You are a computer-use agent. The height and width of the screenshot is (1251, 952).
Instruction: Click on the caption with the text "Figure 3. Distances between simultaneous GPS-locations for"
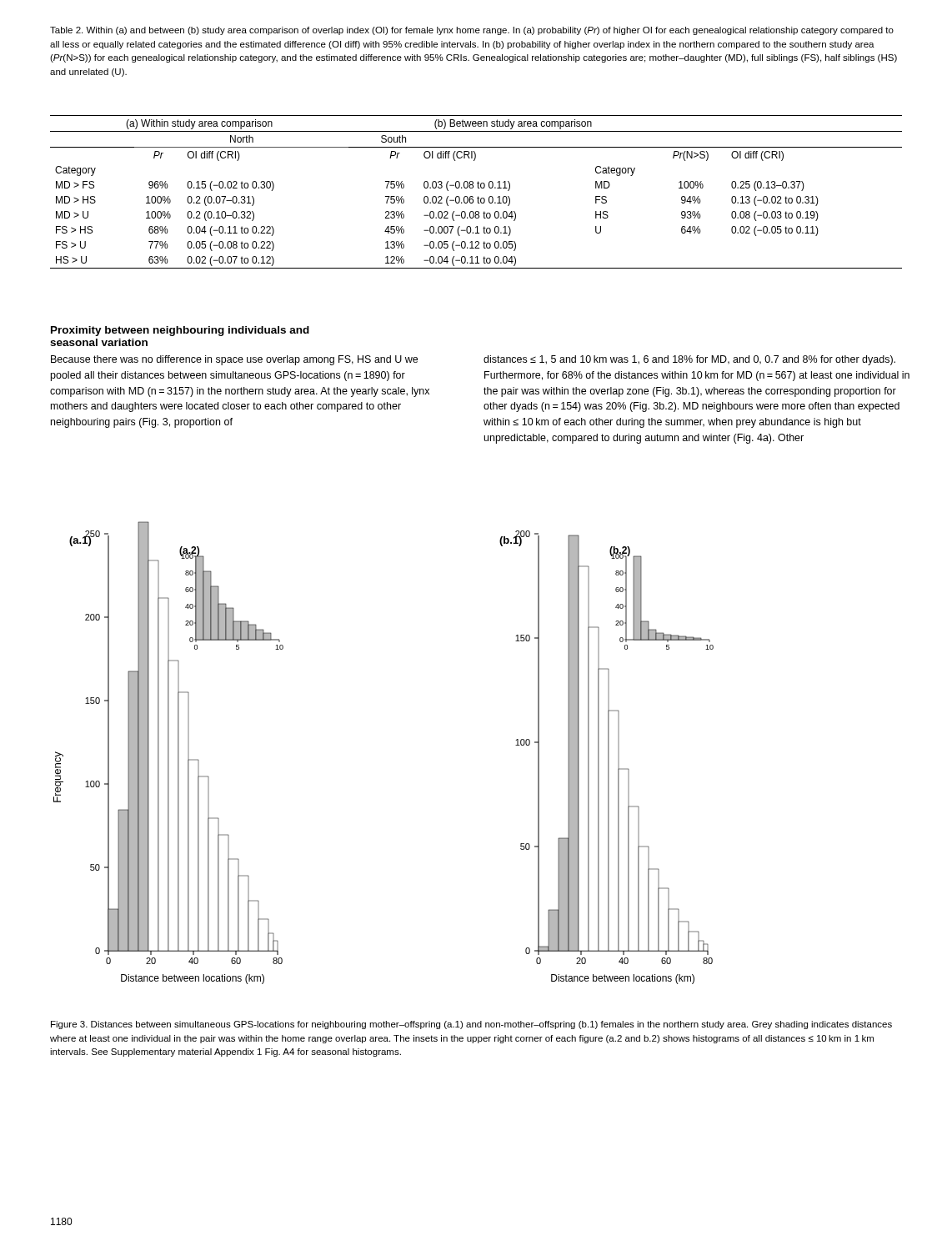point(471,1038)
